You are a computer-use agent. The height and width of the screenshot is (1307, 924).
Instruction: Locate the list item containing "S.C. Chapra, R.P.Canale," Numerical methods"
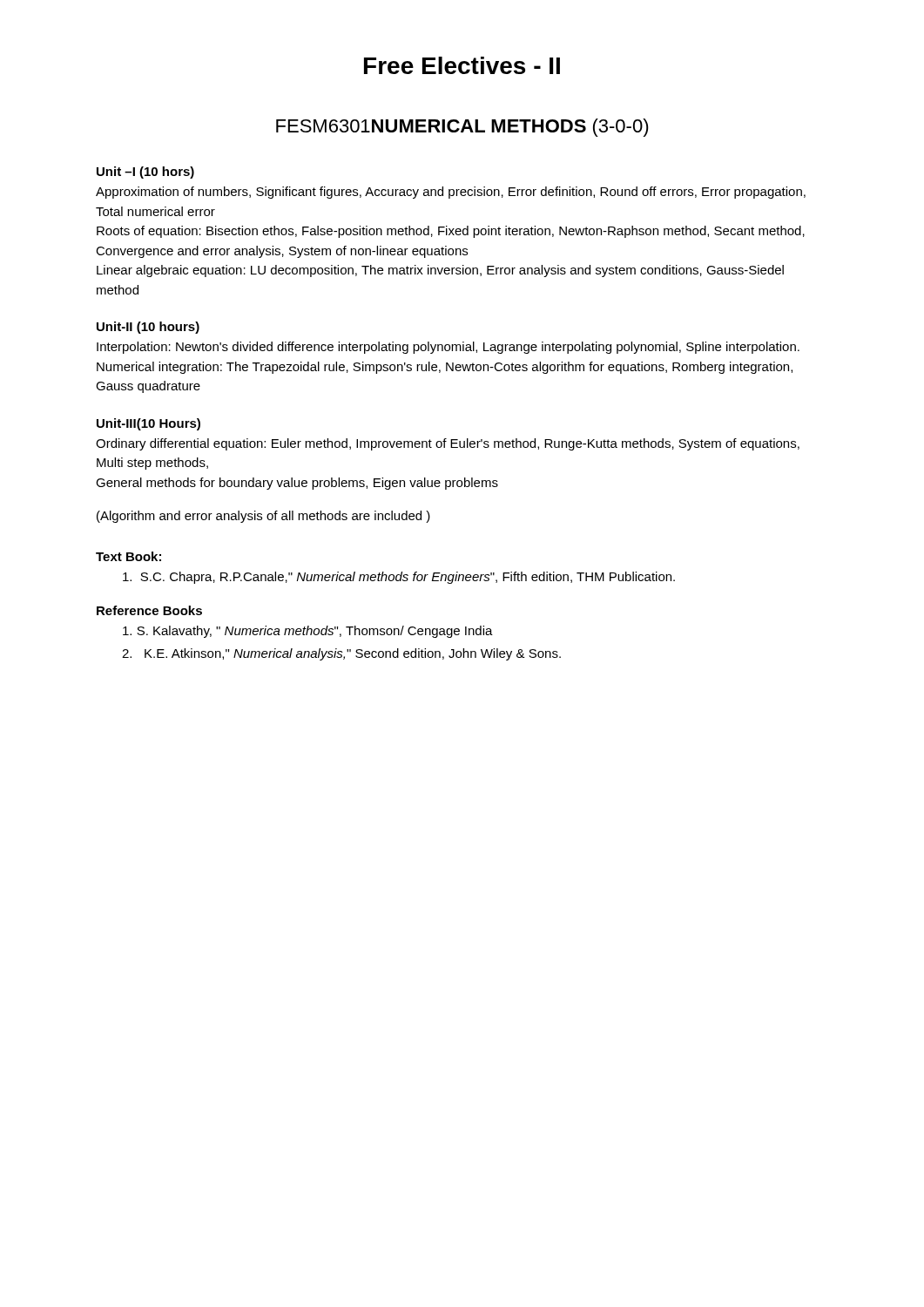coord(399,576)
